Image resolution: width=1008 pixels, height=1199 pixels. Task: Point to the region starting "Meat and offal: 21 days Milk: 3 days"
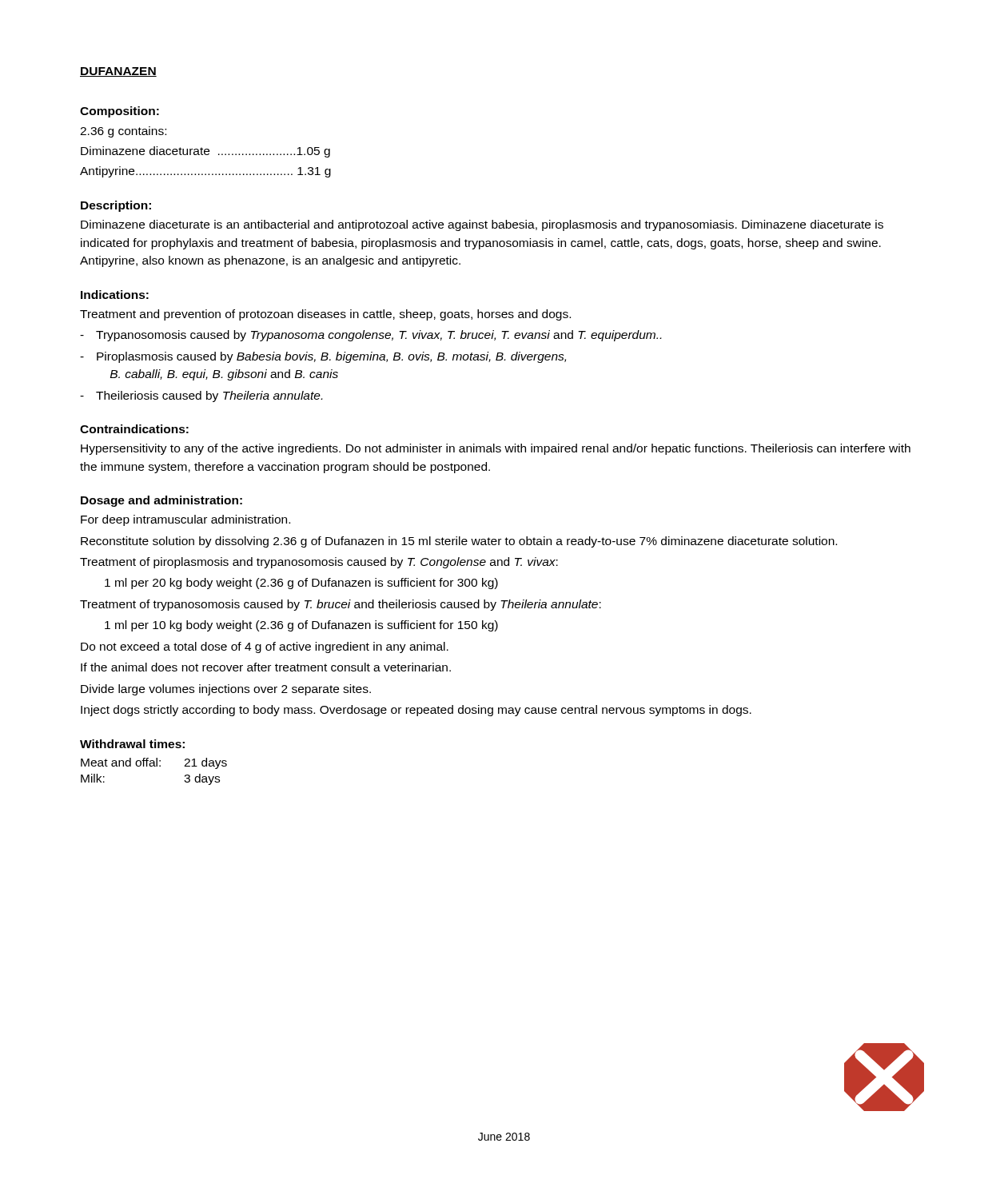tap(154, 770)
